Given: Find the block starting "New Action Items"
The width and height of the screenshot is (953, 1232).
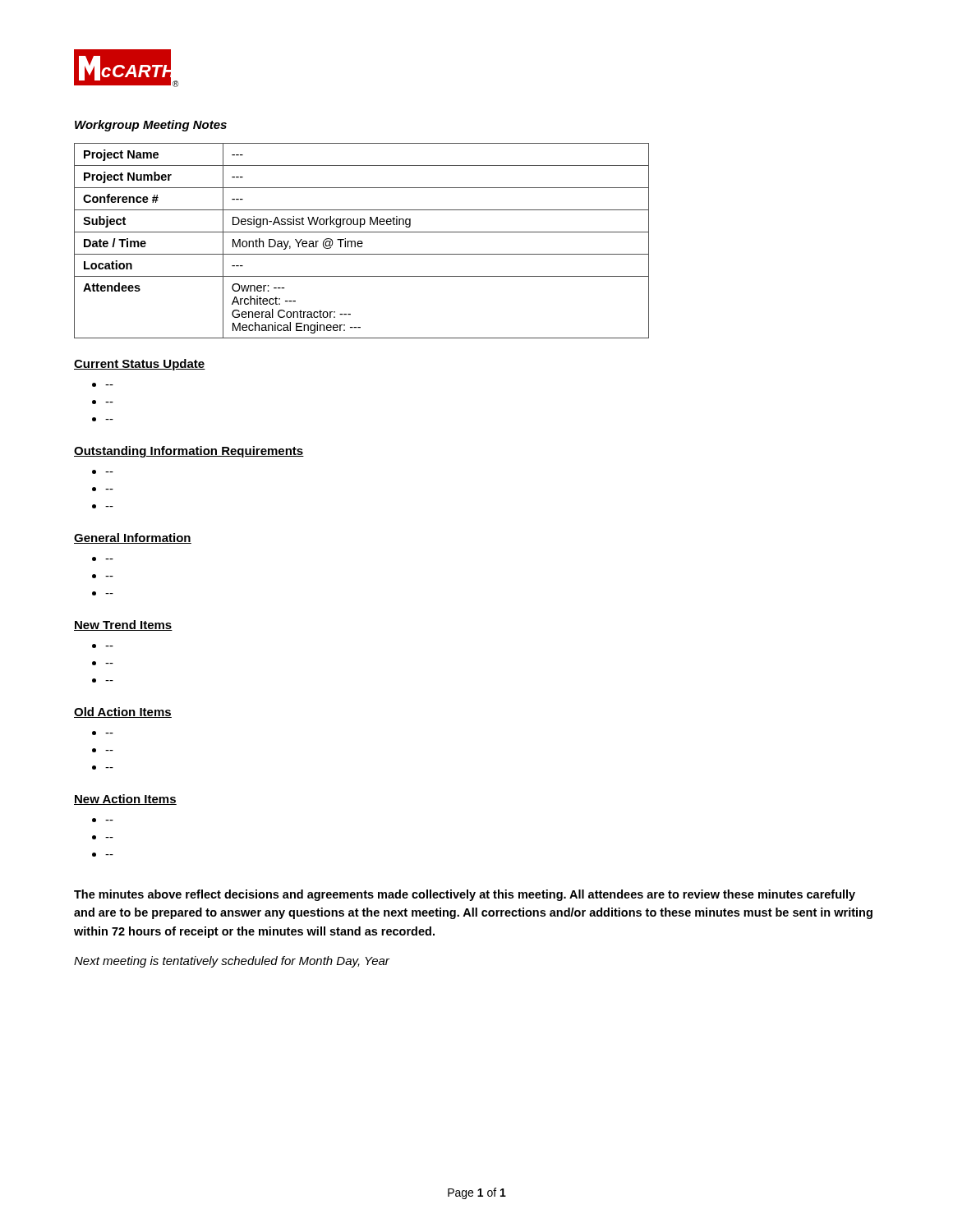Looking at the screenshot, I should coord(125,799).
